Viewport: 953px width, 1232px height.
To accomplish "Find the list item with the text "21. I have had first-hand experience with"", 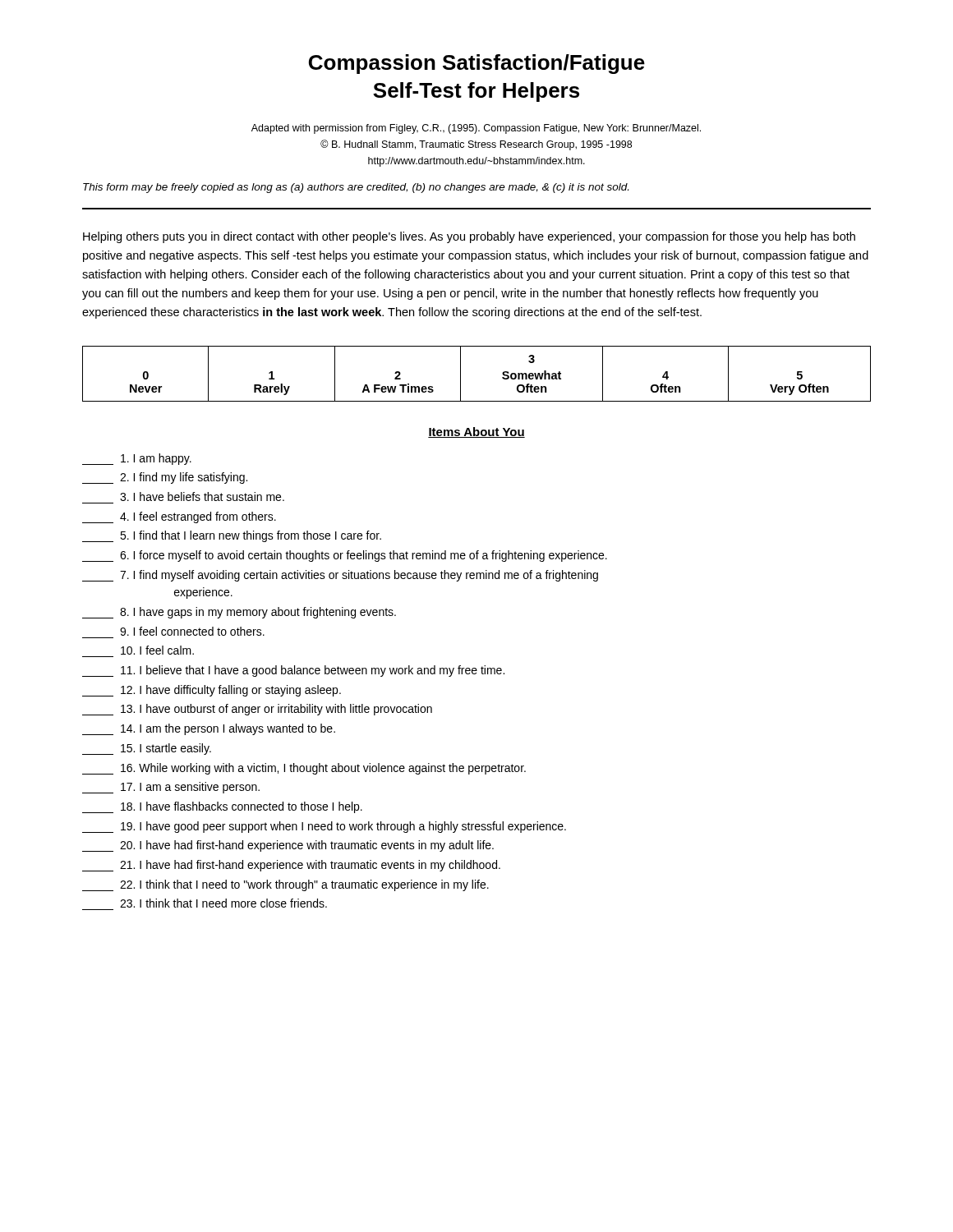I will 476,866.
